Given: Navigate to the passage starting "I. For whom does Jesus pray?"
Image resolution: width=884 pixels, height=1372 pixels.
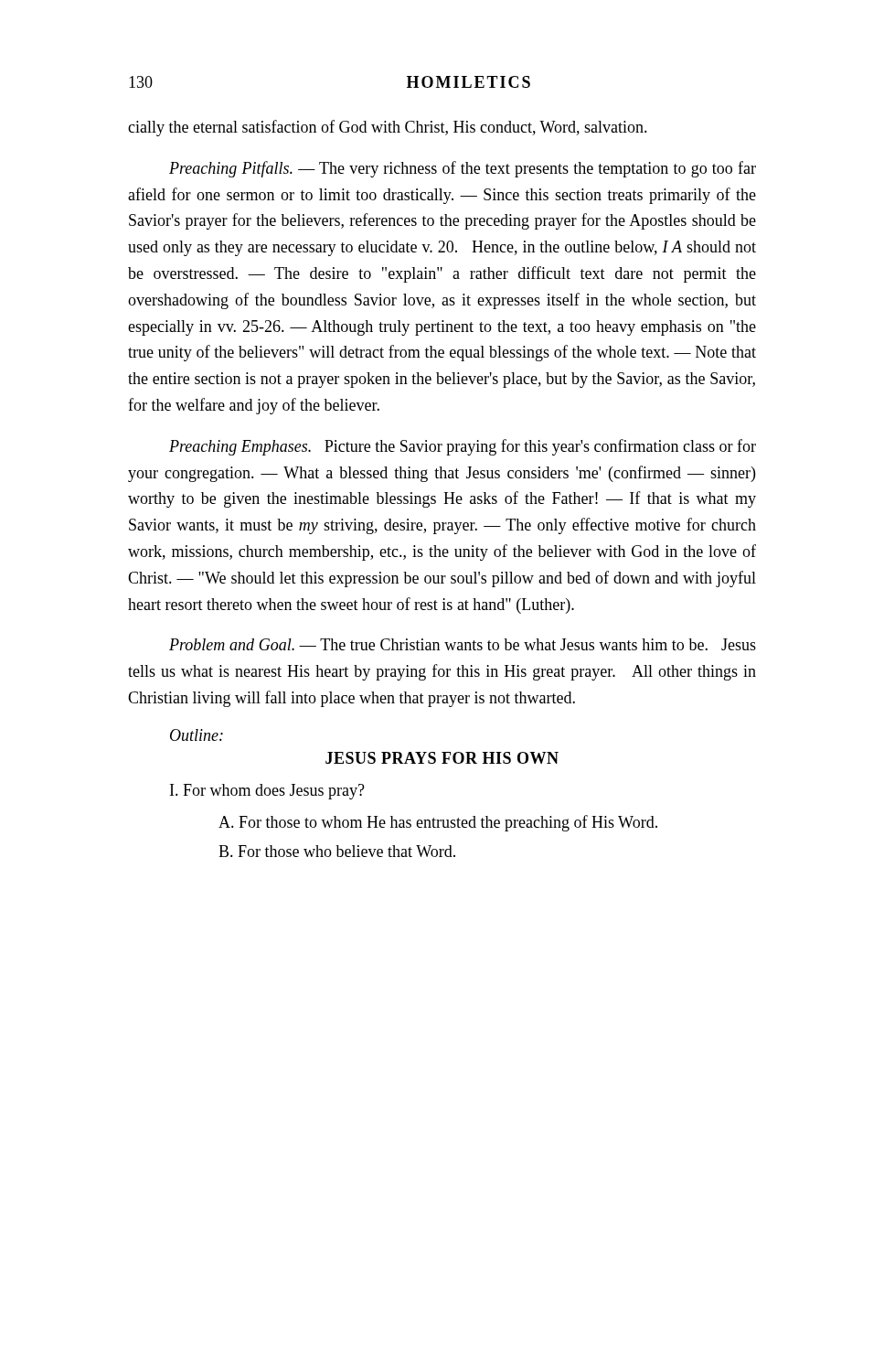Looking at the screenshot, I should click(267, 790).
